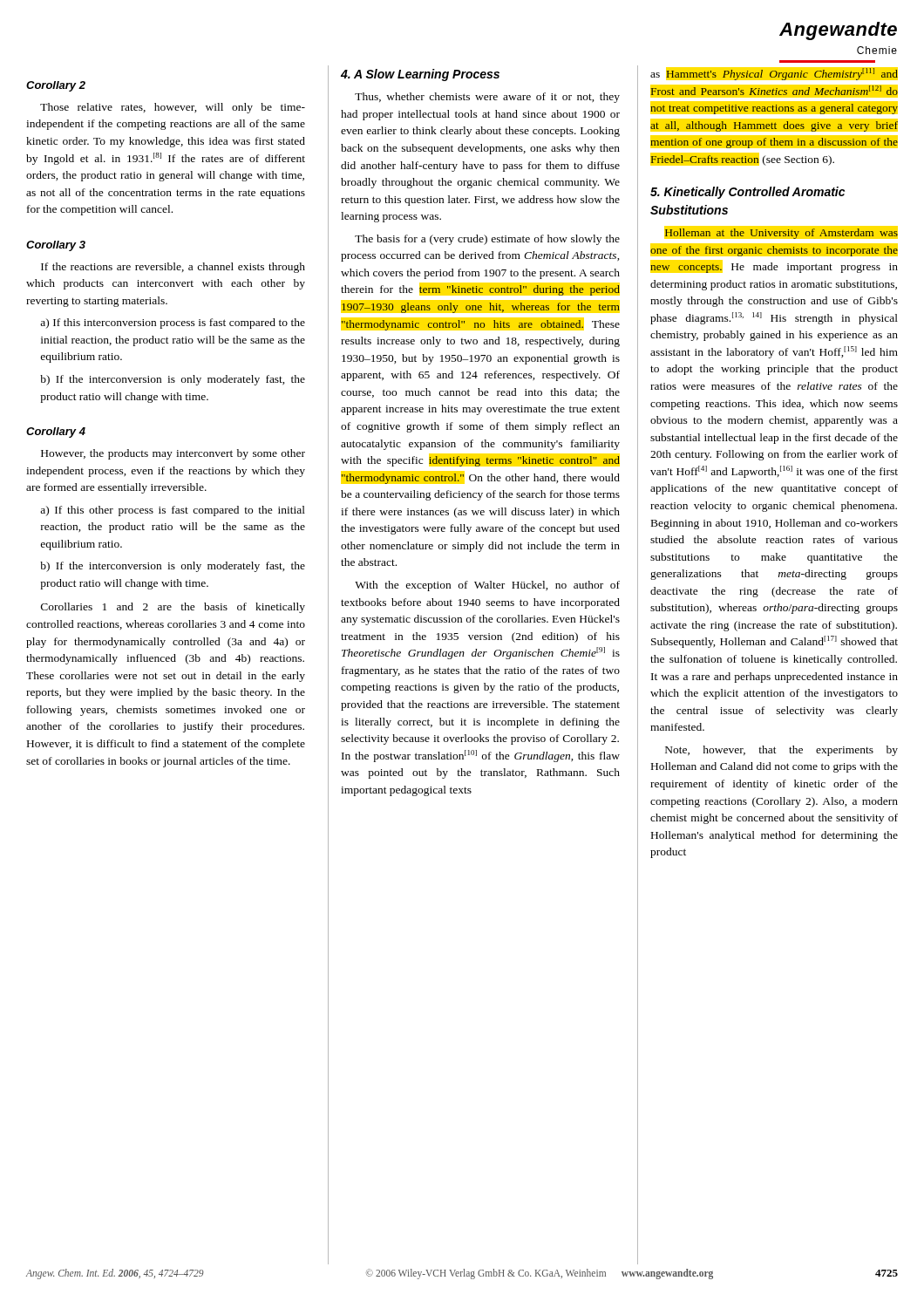Click on the section header that says "4. A Slow Learning Process"
The image size is (924, 1308).
420,74
